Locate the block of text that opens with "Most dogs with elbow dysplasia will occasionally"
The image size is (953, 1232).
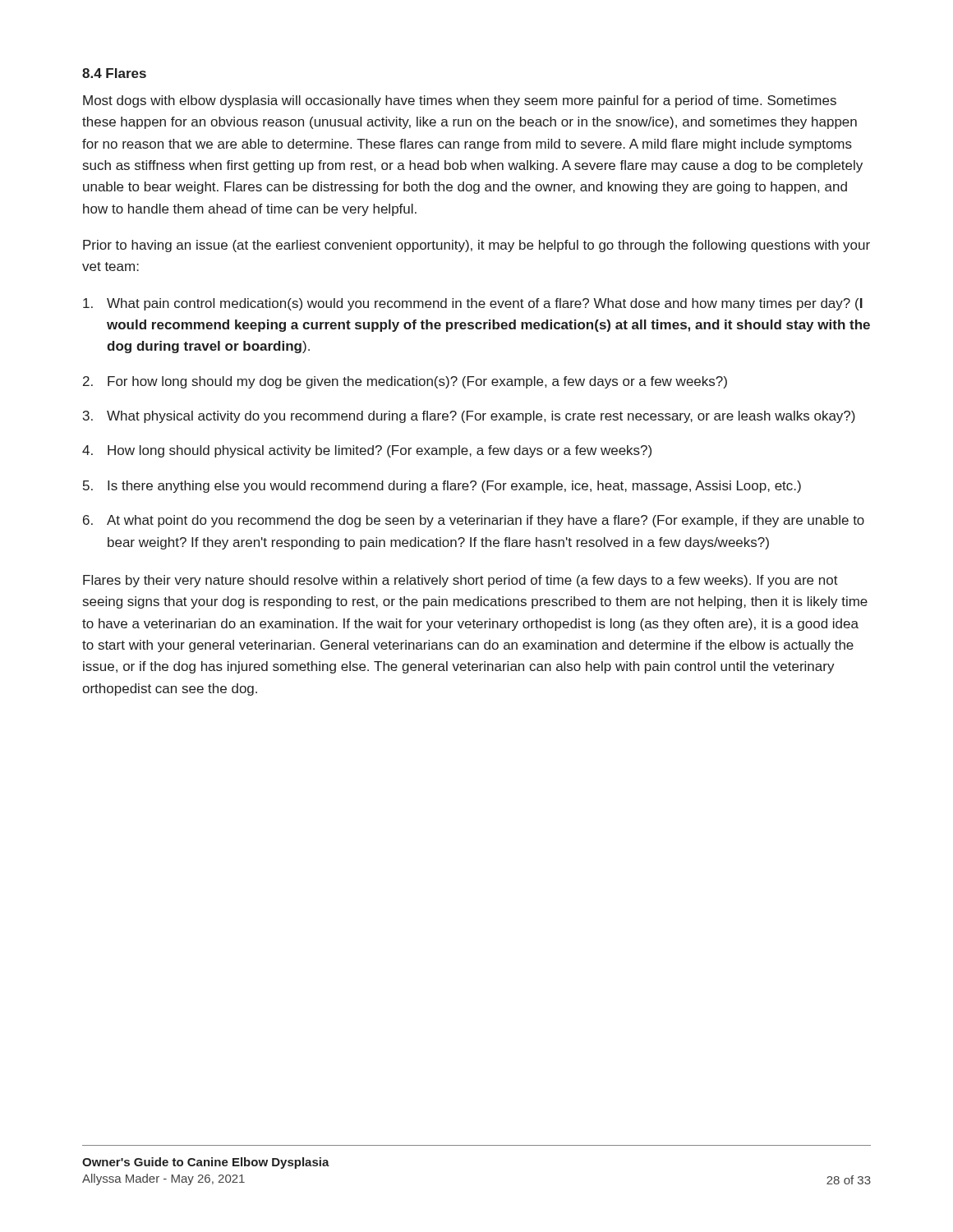point(473,155)
